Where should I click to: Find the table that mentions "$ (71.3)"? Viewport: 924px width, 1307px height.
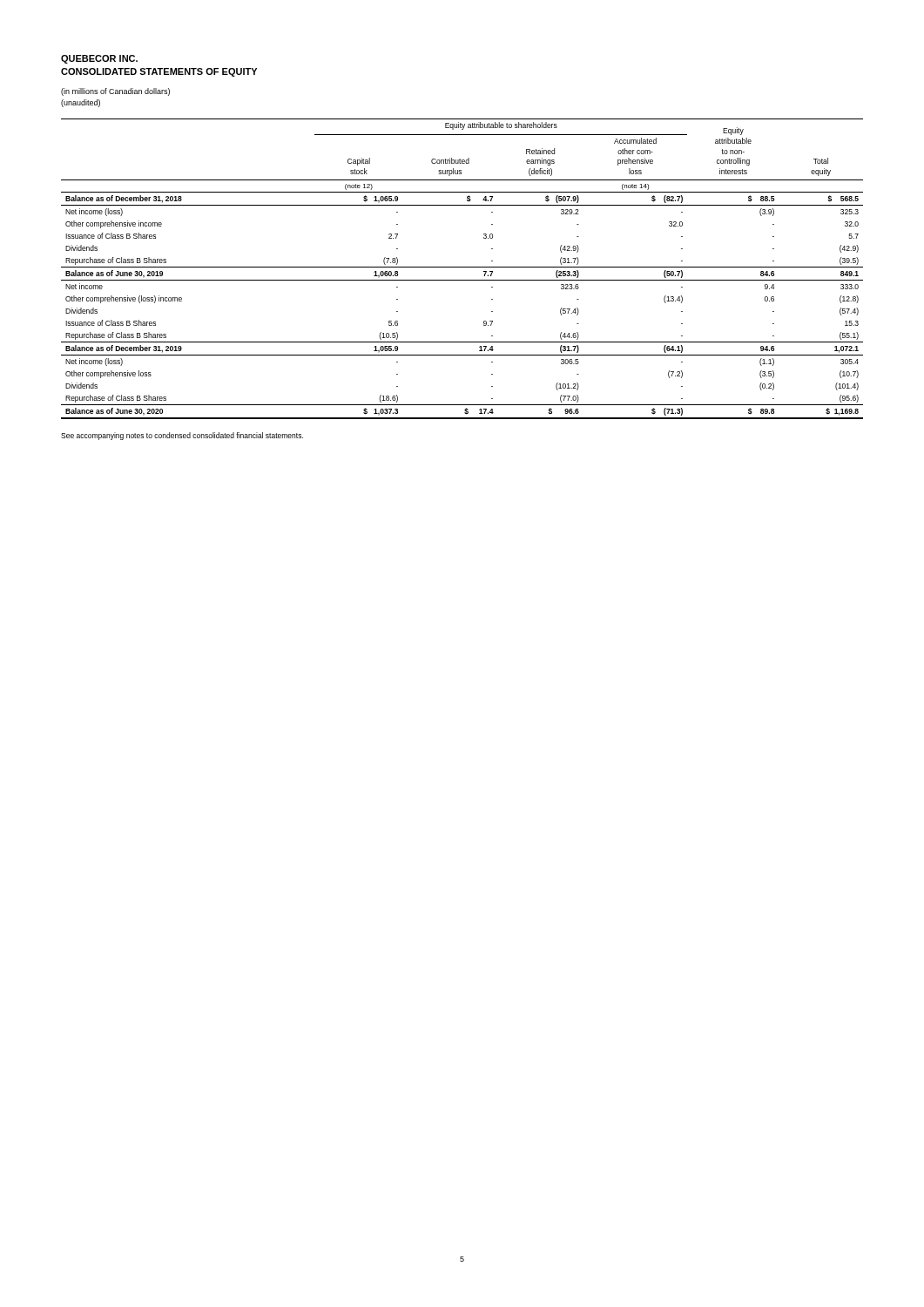pos(462,269)
